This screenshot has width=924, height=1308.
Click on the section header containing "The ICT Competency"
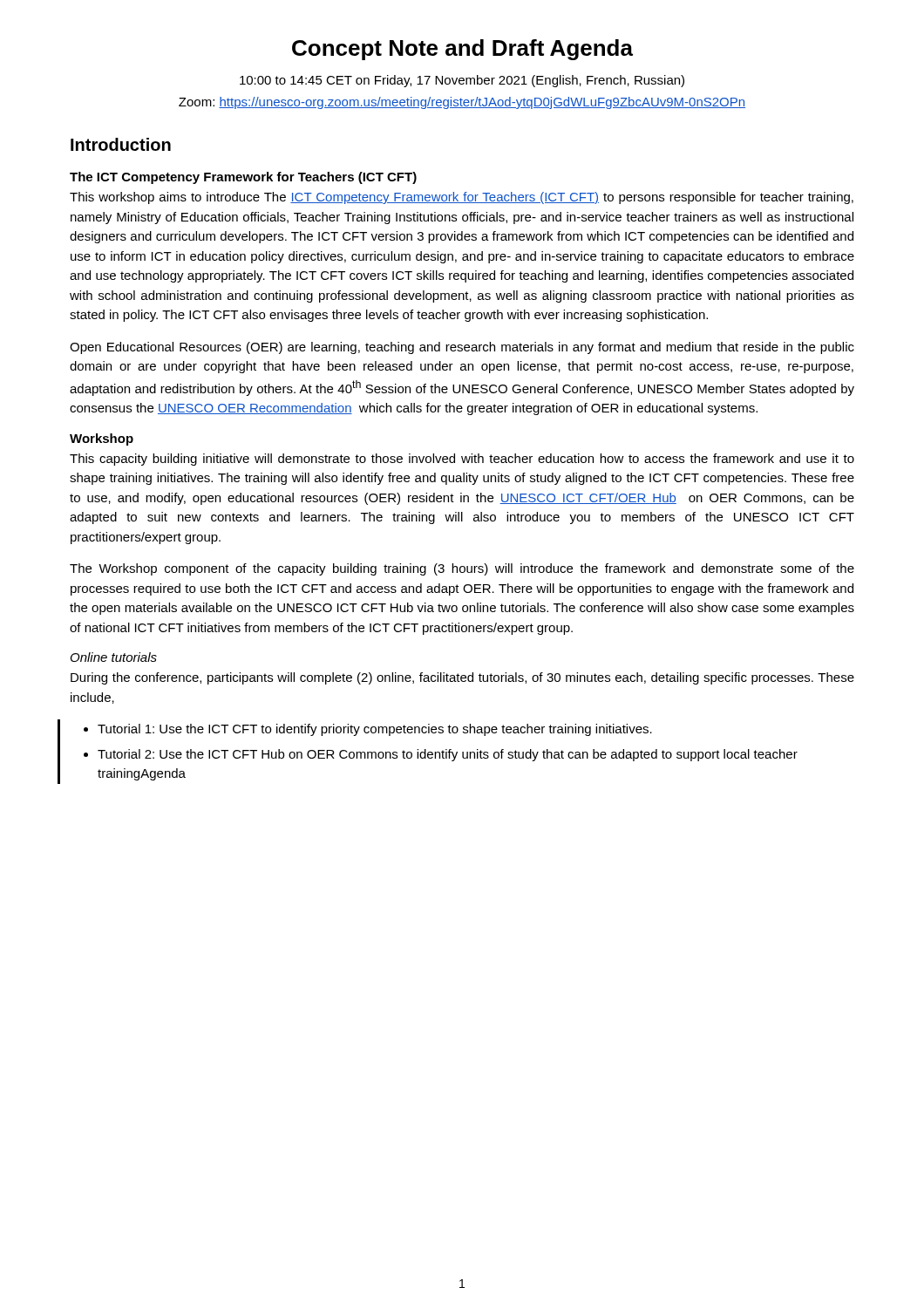pyautogui.click(x=243, y=178)
